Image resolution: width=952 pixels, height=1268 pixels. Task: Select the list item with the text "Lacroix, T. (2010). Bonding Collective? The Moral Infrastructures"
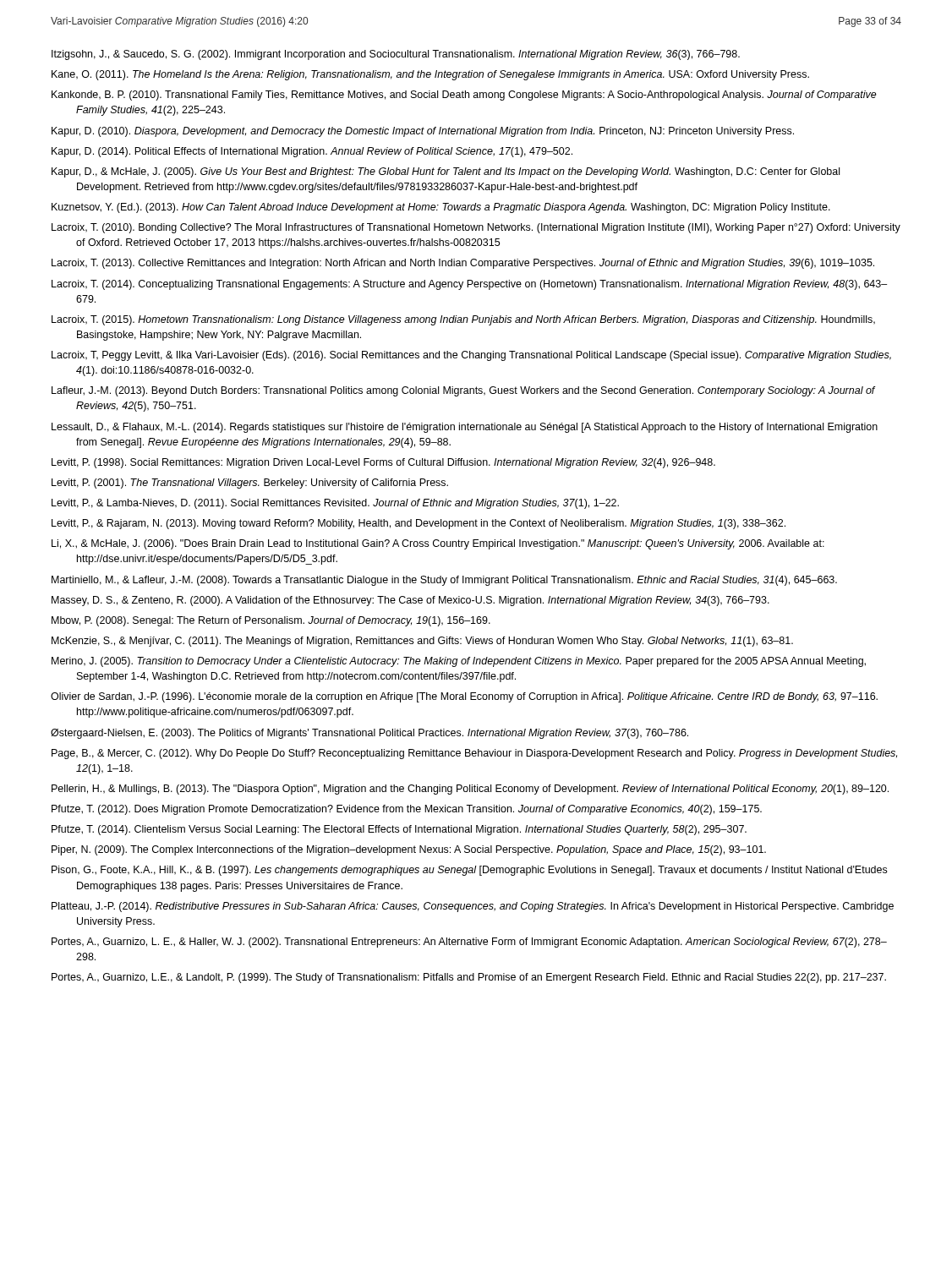pos(475,235)
